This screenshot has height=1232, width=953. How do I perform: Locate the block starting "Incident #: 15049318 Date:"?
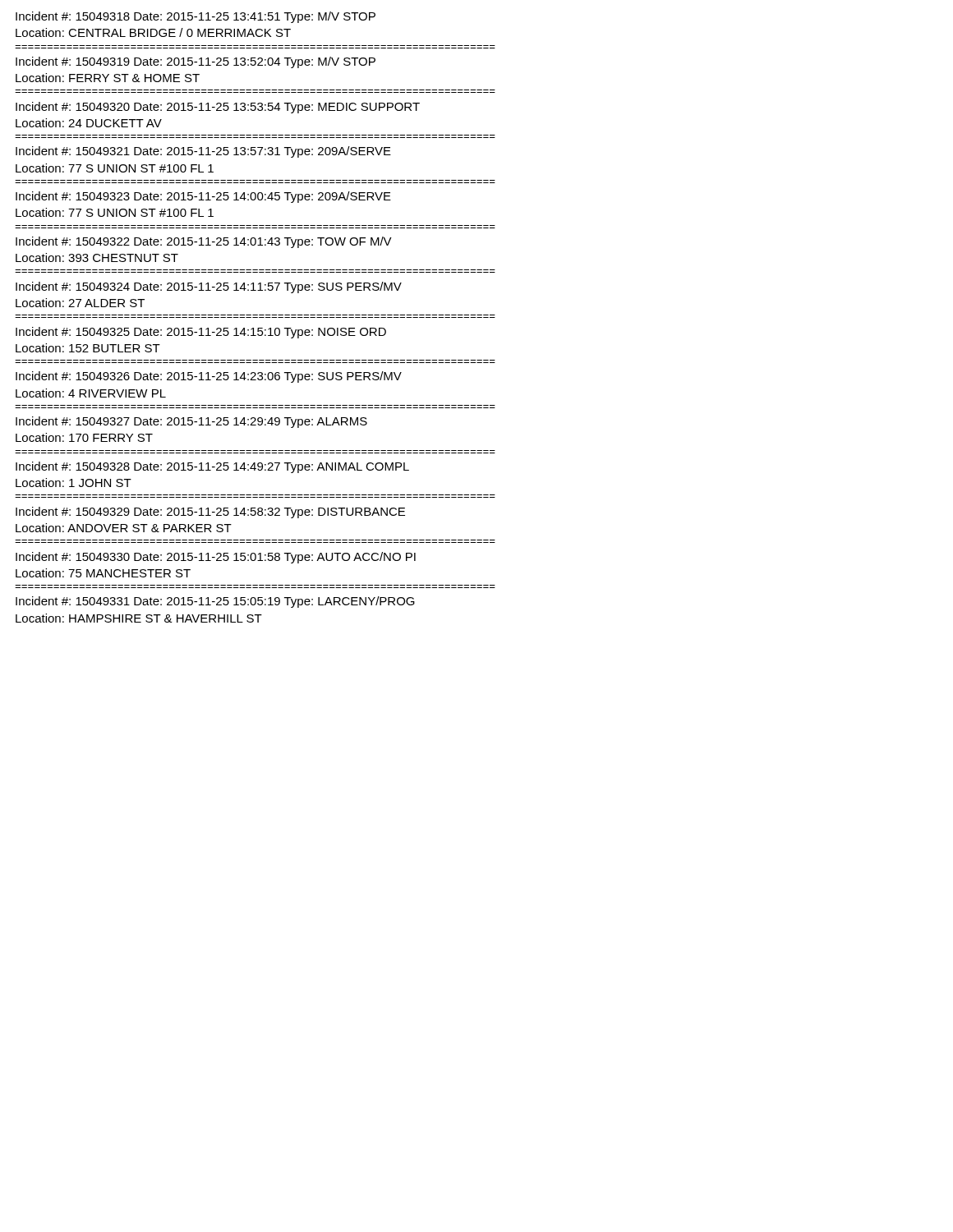pos(196,17)
